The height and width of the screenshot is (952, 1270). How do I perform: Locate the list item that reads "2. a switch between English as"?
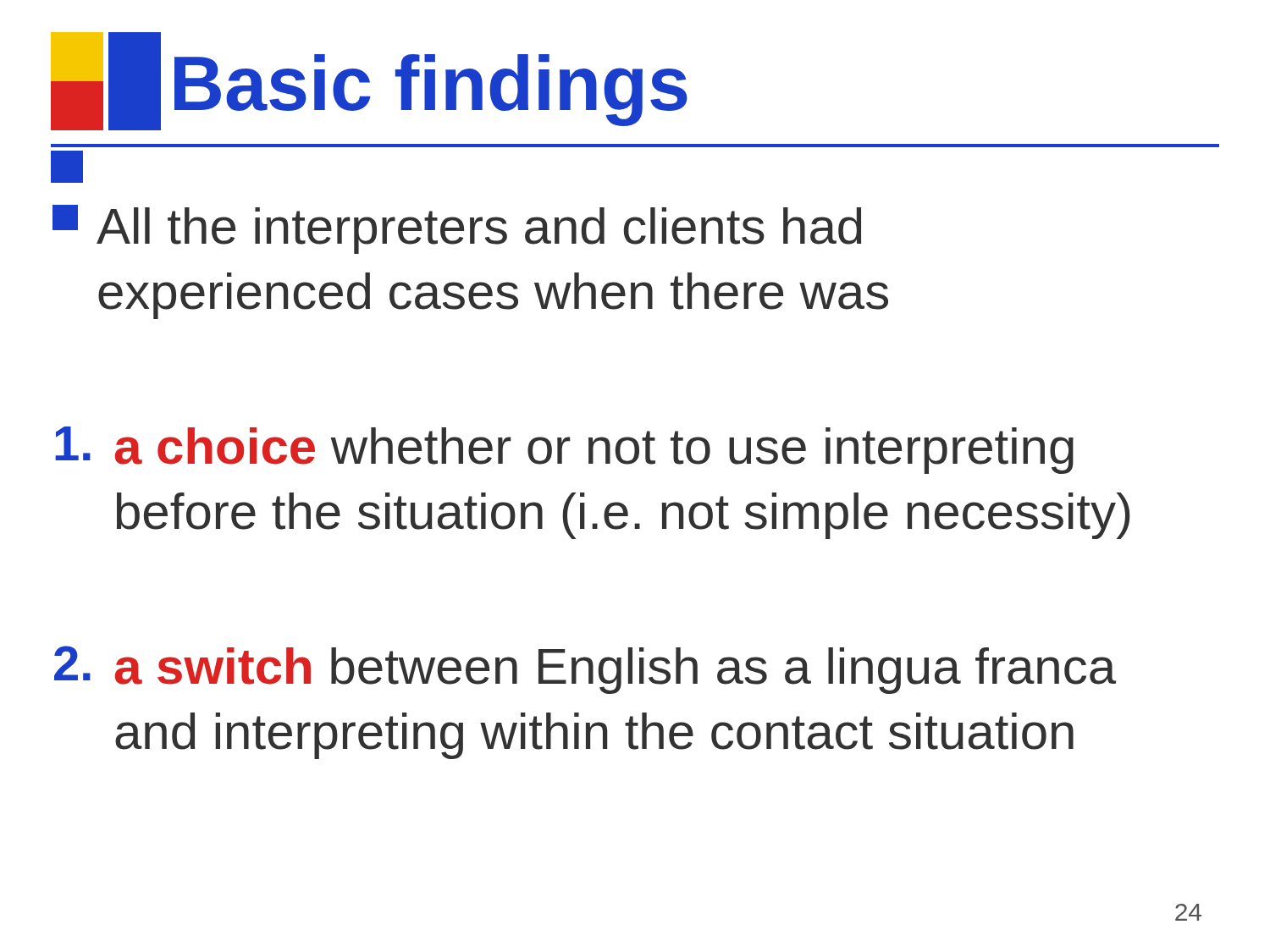pos(584,700)
